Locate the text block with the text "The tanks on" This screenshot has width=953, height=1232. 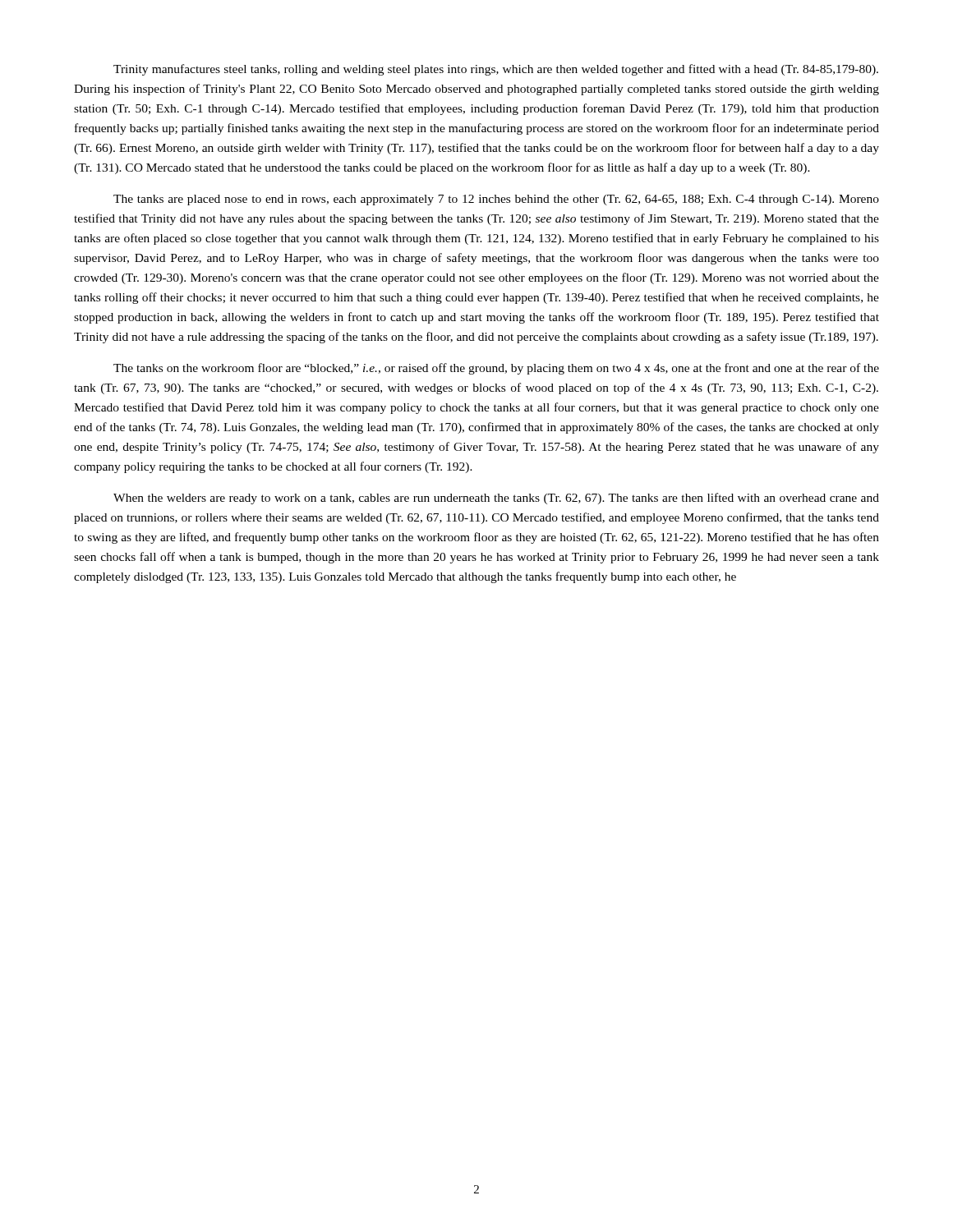pyautogui.click(x=476, y=417)
